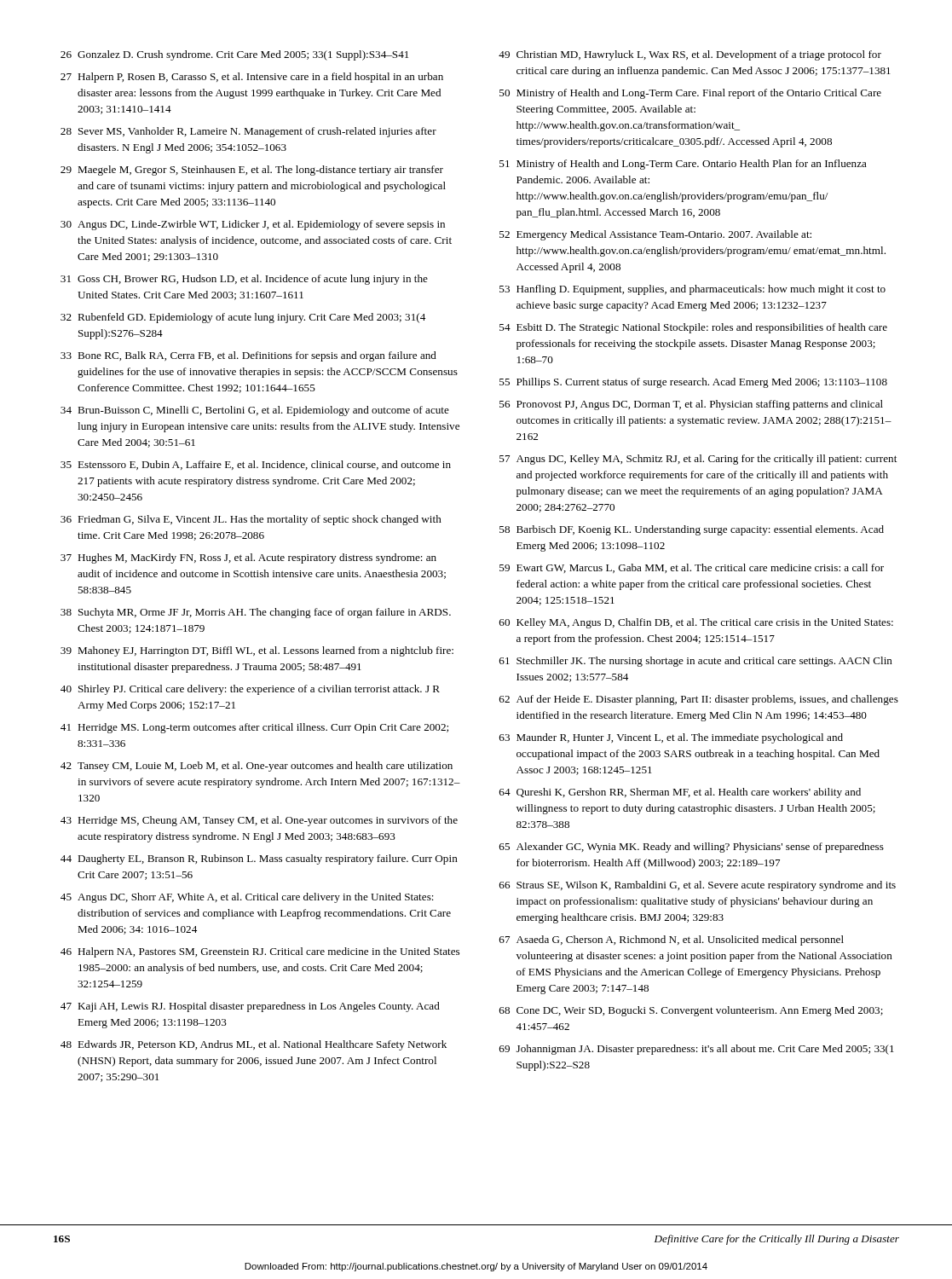Screen dimensions: 1279x952
Task: Select the text block starting "65 Alexander GC, Wynia"
Action: [695, 854]
